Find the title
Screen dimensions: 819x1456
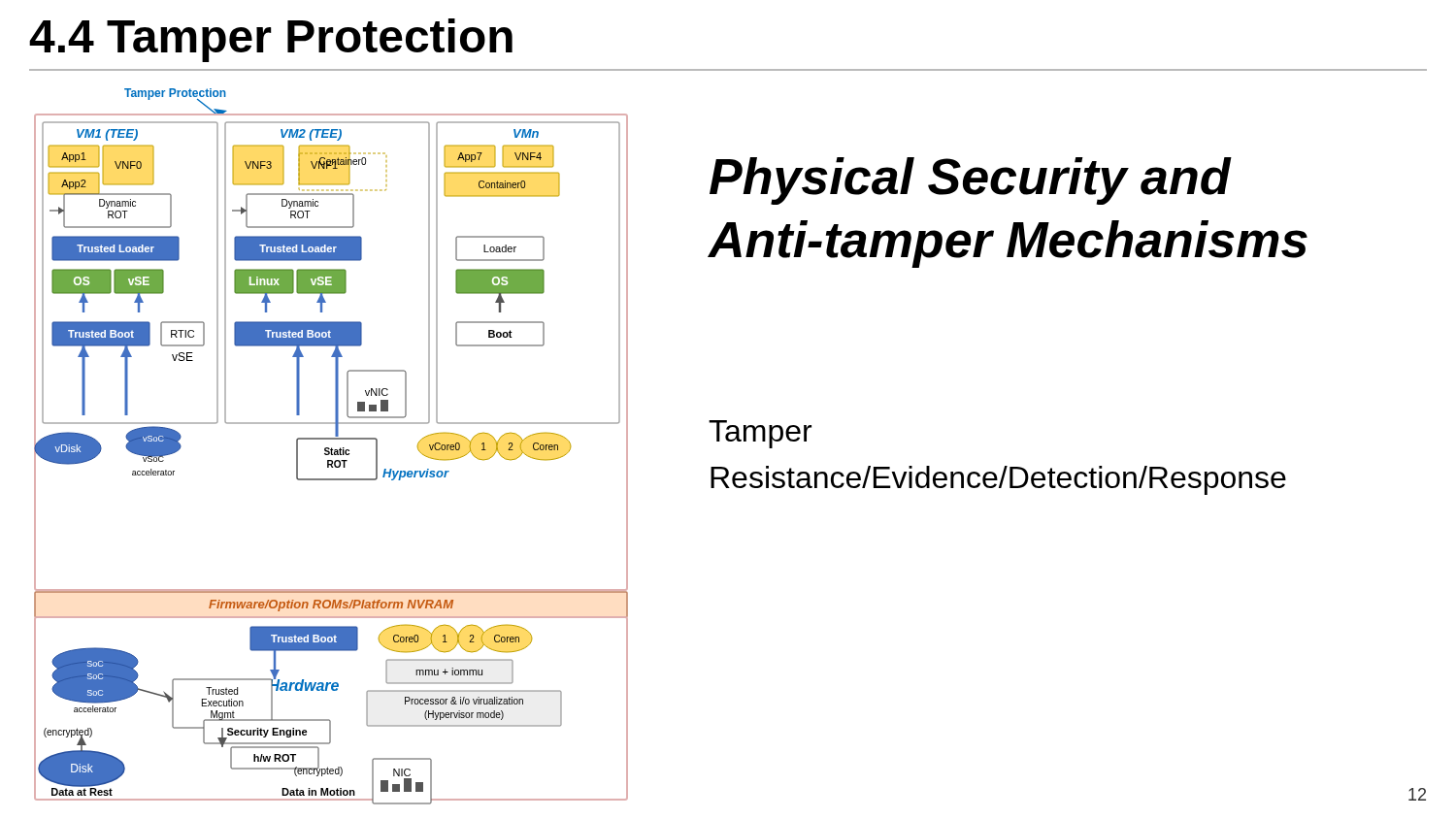click(728, 40)
